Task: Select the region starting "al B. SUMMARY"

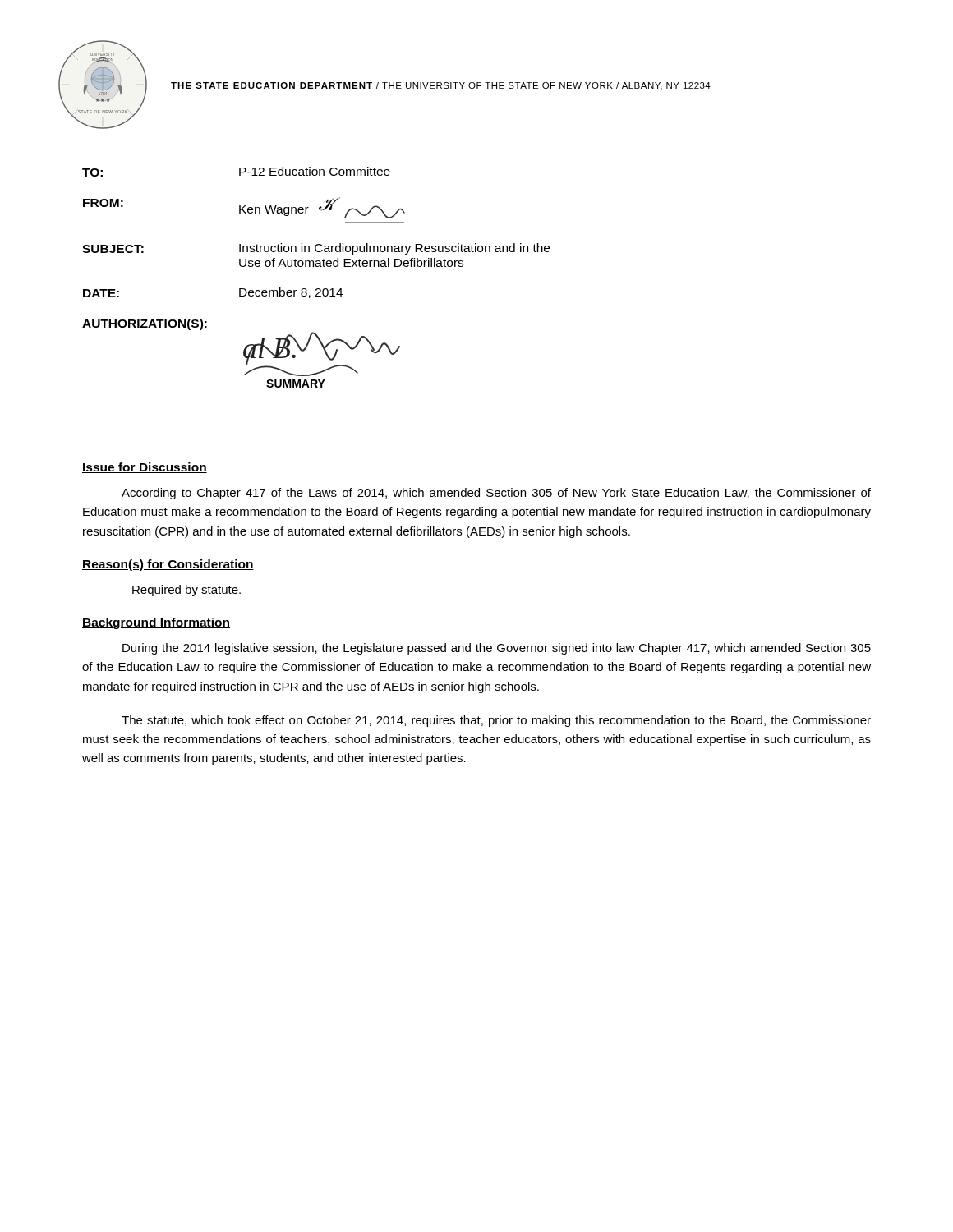Action: (333, 354)
